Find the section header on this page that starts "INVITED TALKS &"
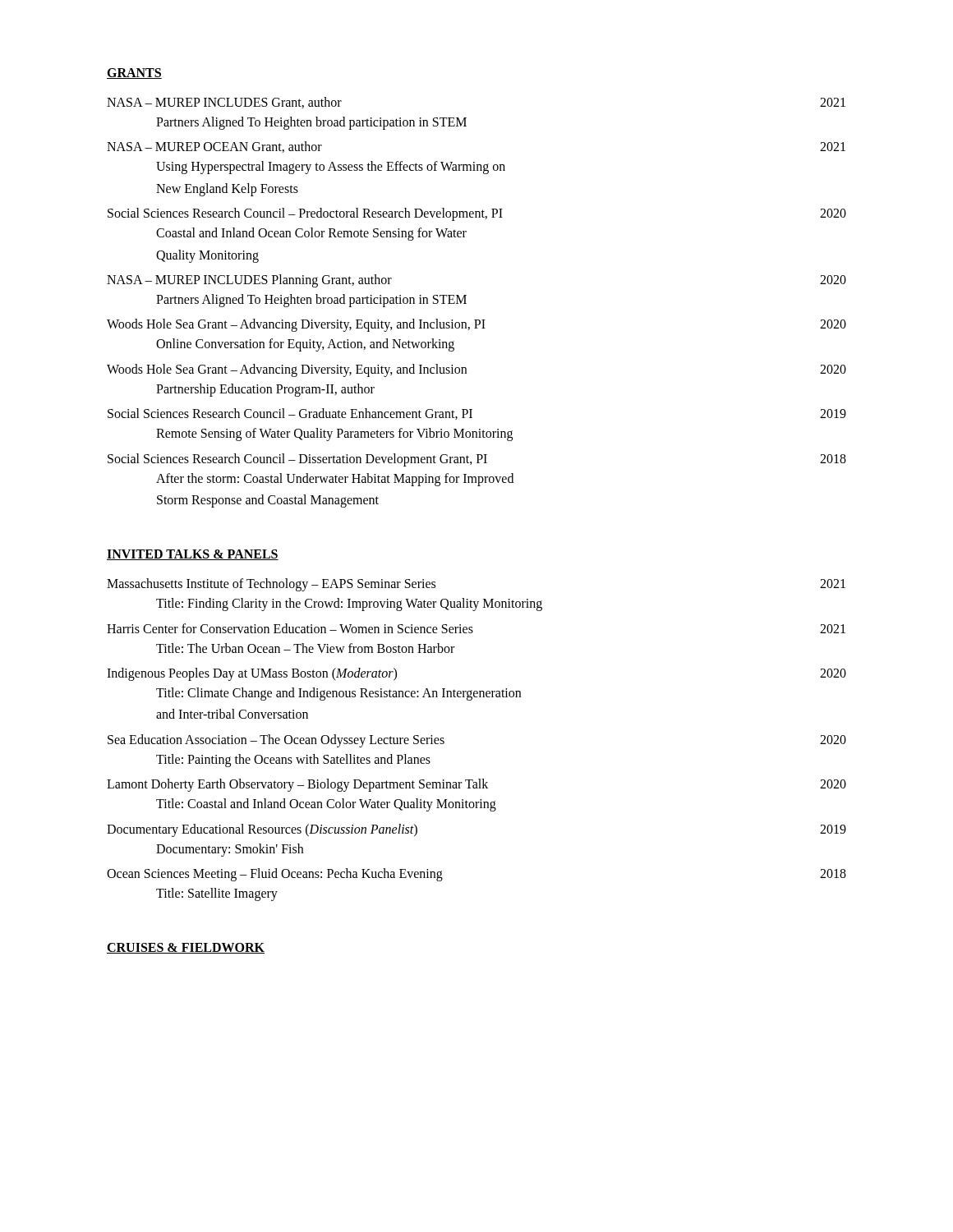Viewport: 953px width, 1232px height. [x=192, y=554]
